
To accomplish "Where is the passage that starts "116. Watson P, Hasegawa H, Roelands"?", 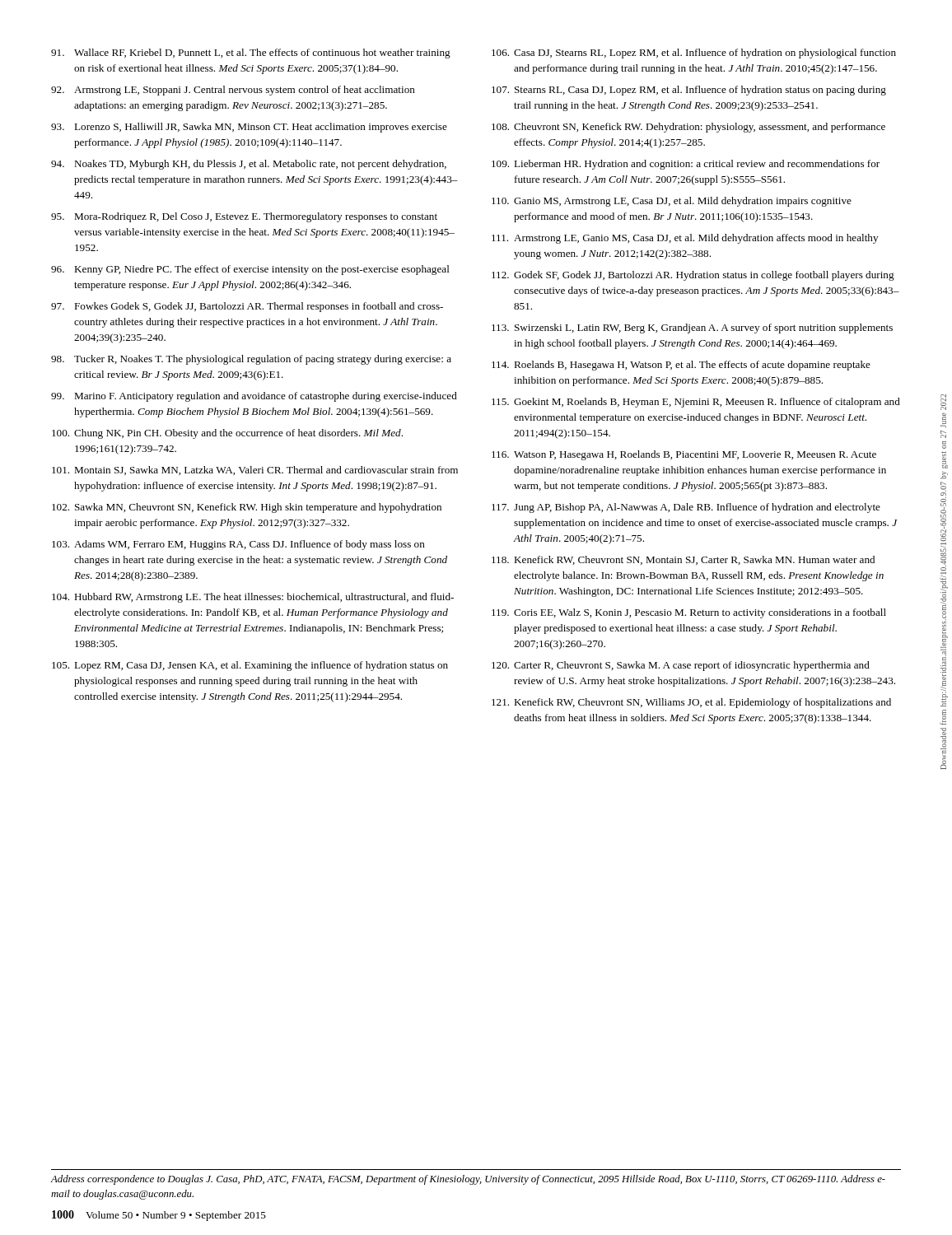I will pos(696,470).
